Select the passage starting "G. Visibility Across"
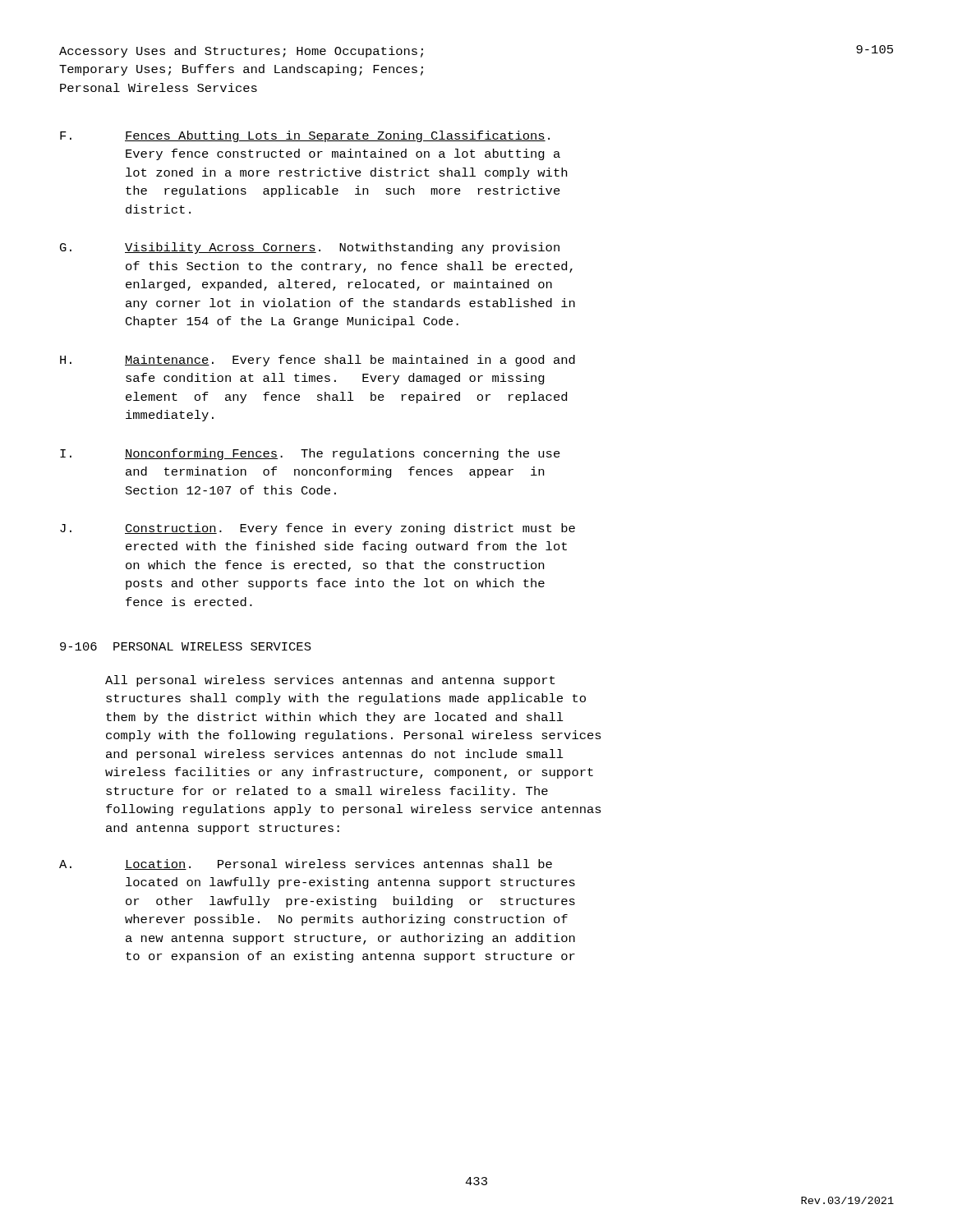The height and width of the screenshot is (1232, 953). 476,285
